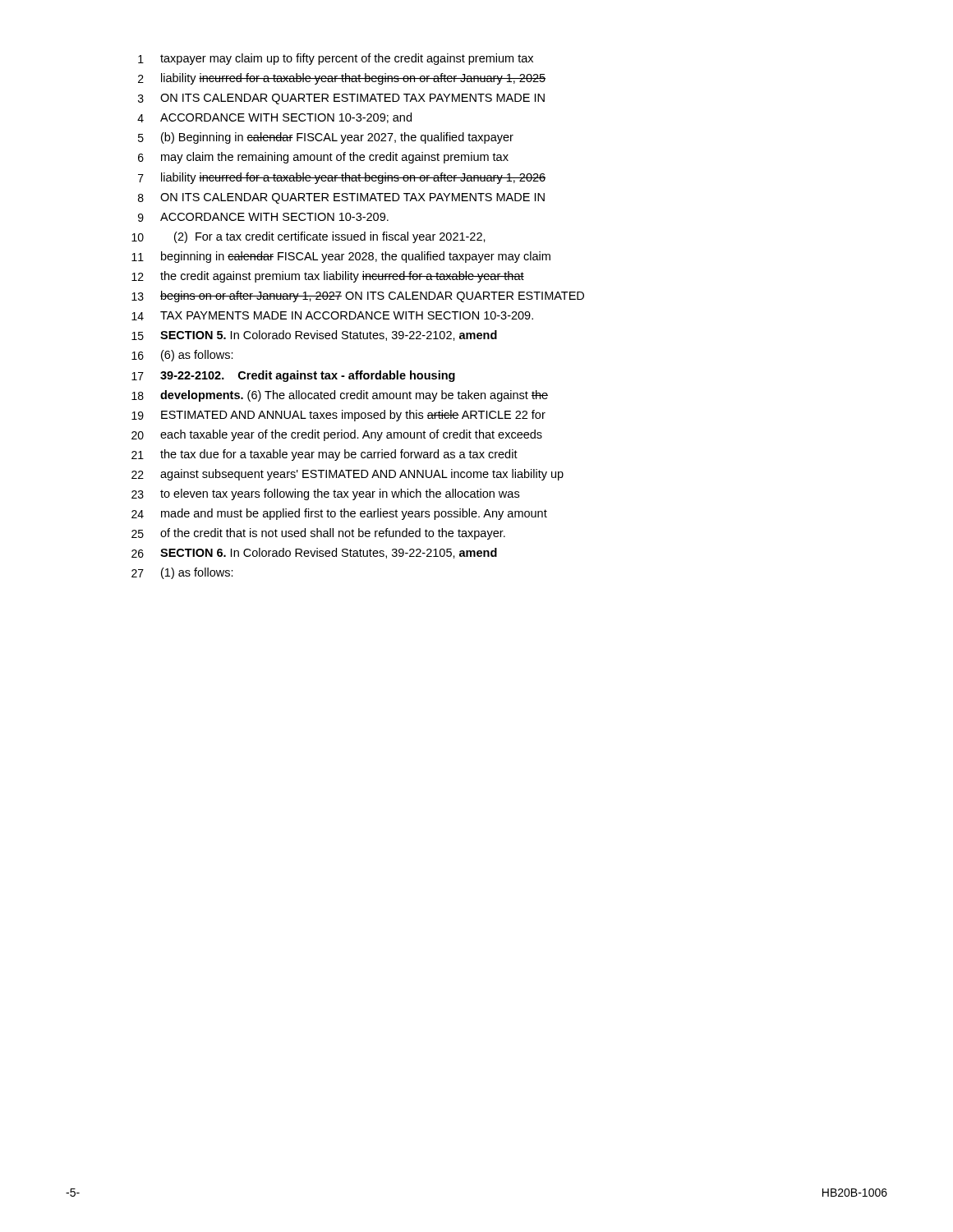The height and width of the screenshot is (1232, 953).
Task: Locate the list item containing "6 may claim the remaining"
Action: point(497,158)
